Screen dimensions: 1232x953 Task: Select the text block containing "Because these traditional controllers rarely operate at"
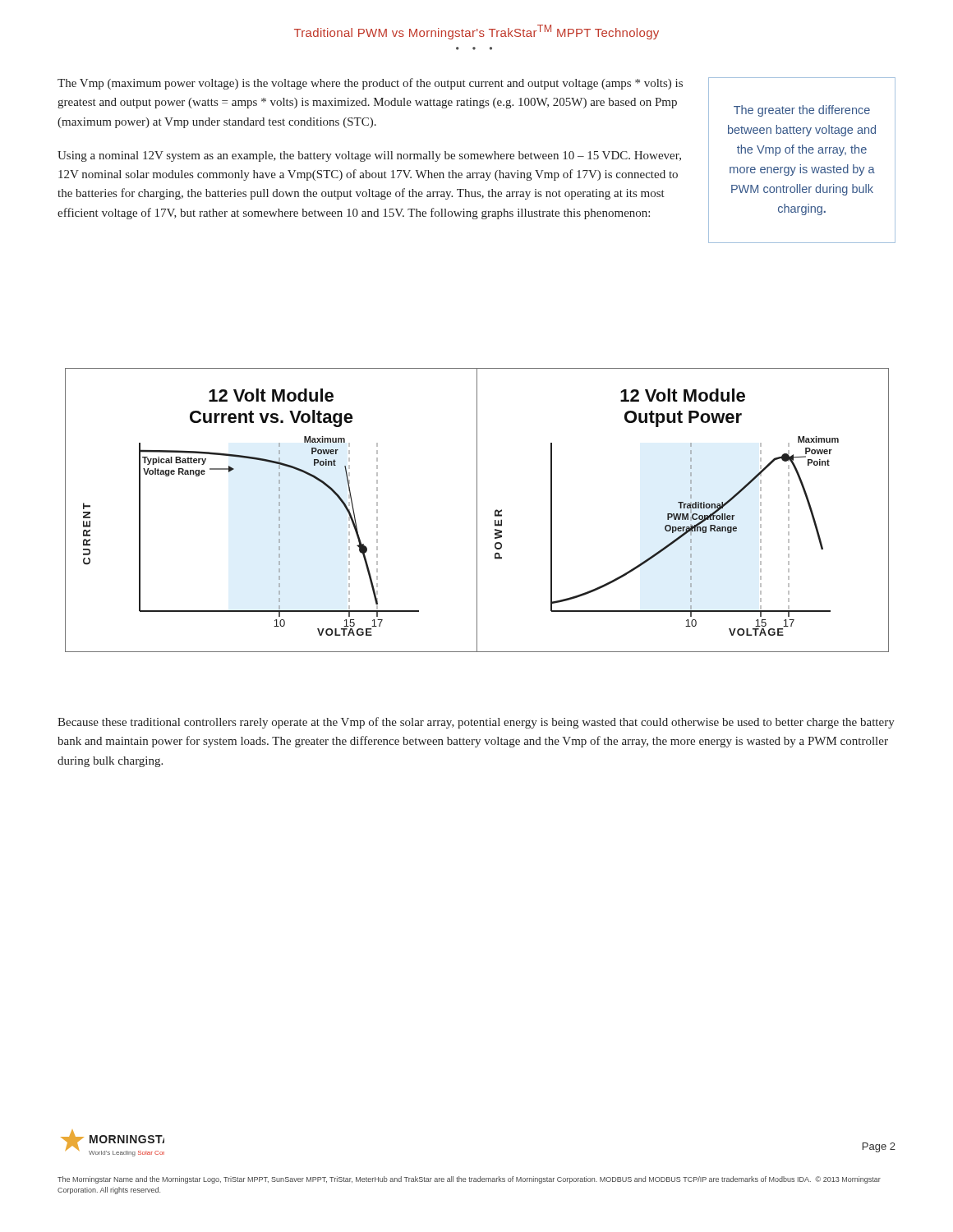click(x=476, y=742)
